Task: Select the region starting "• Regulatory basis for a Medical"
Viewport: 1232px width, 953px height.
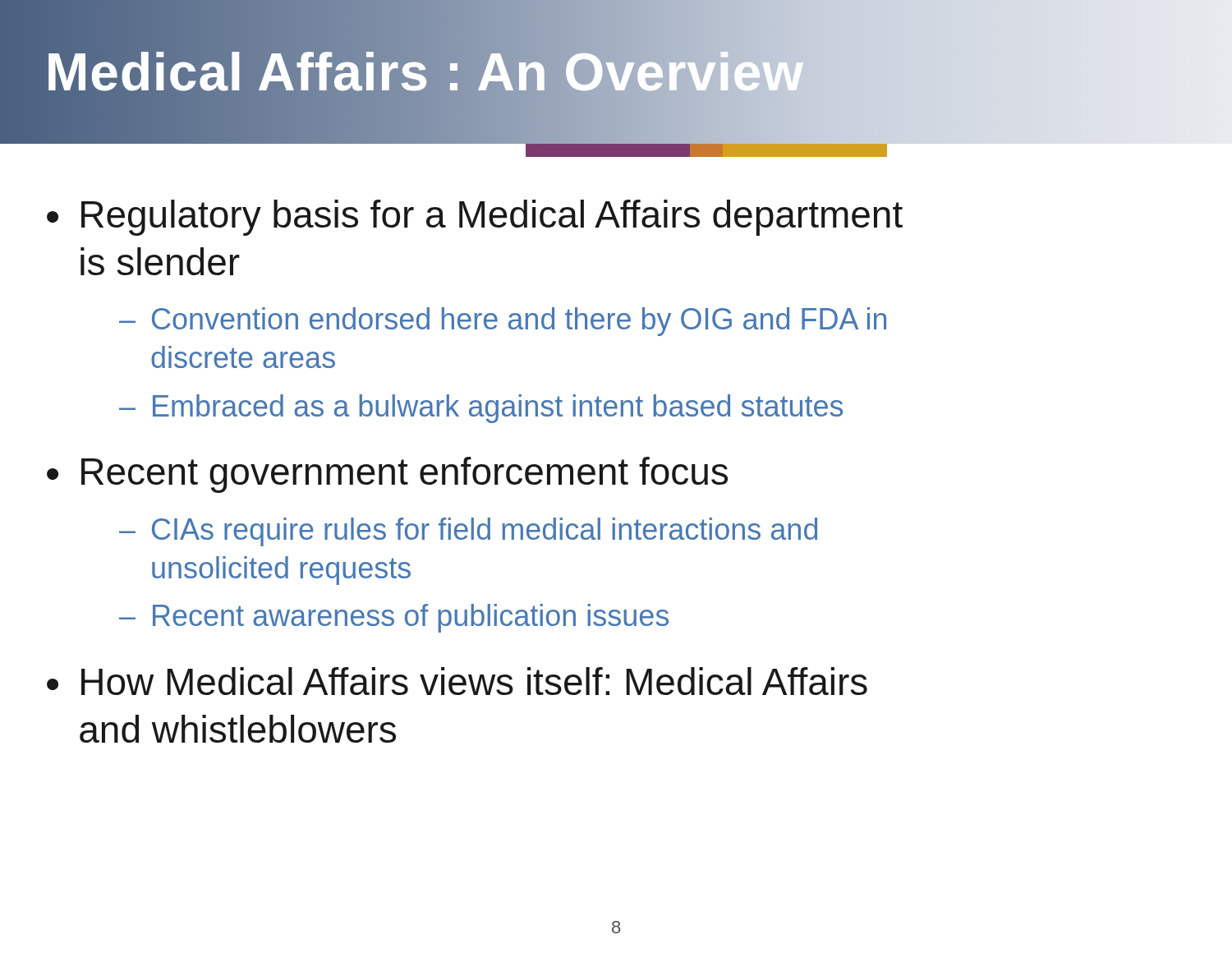Action: 474,239
